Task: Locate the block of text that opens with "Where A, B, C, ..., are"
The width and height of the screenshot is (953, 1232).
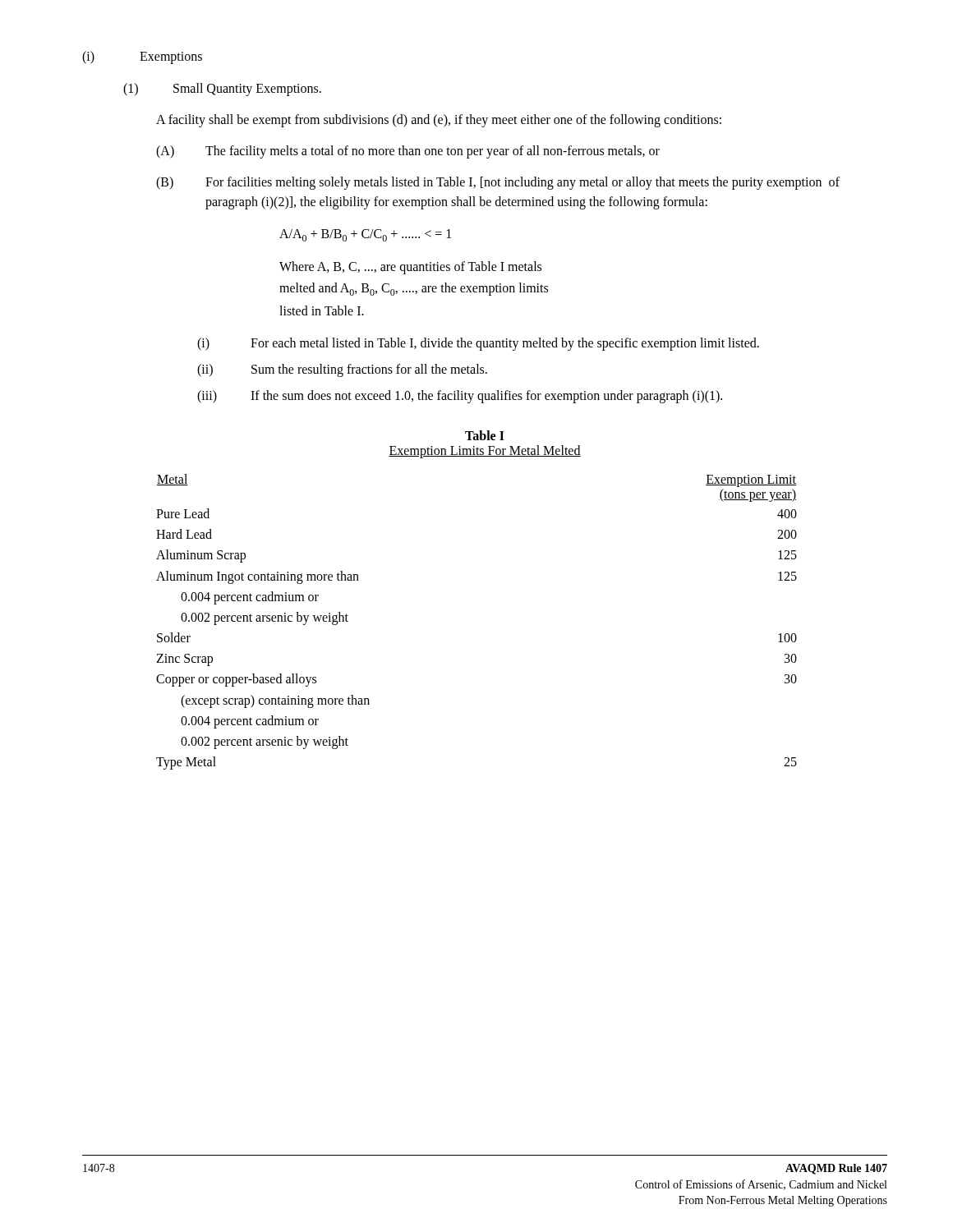Action: [414, 289]
